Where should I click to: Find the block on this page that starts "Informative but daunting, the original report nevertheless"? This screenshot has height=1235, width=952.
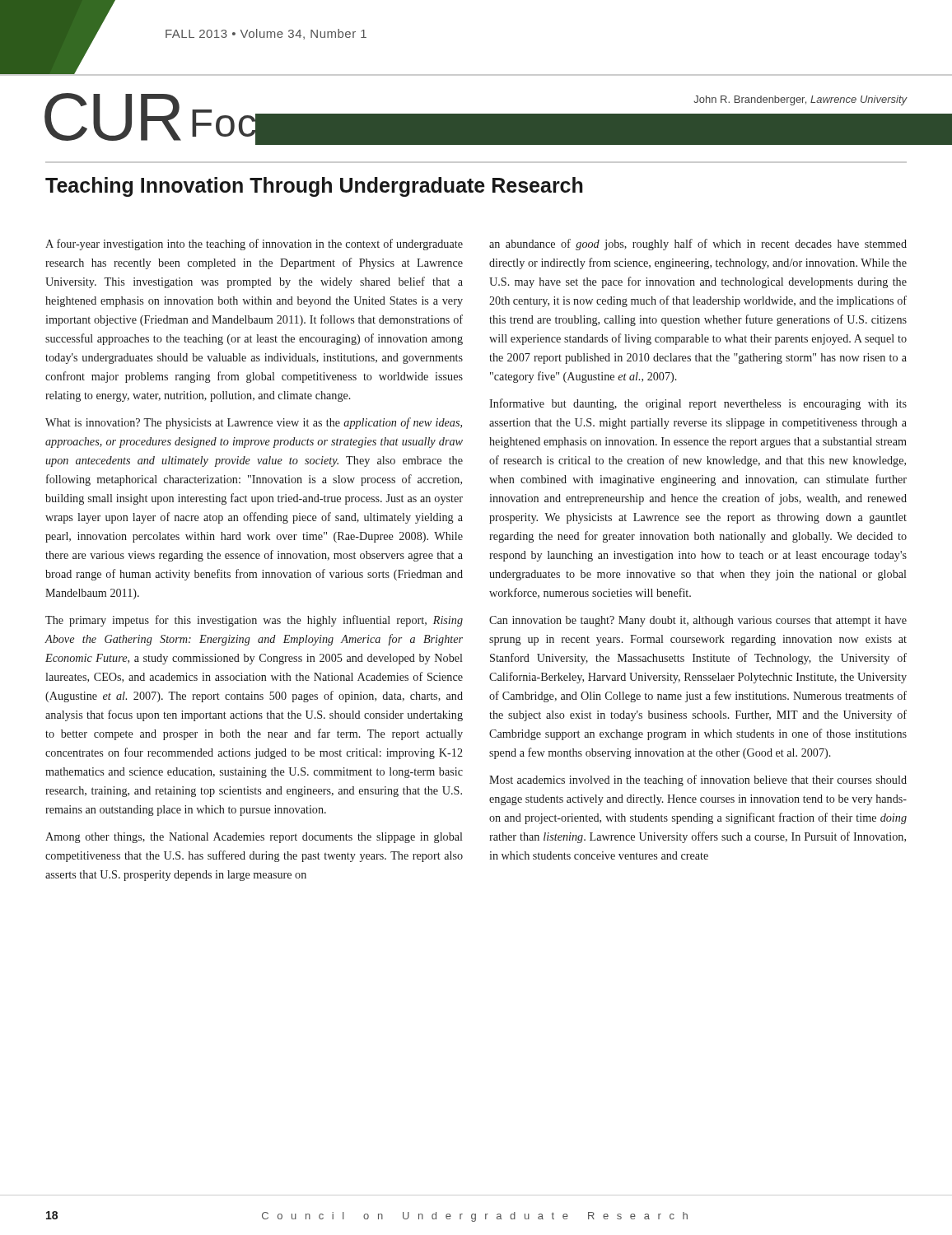(x=698, y=499)
